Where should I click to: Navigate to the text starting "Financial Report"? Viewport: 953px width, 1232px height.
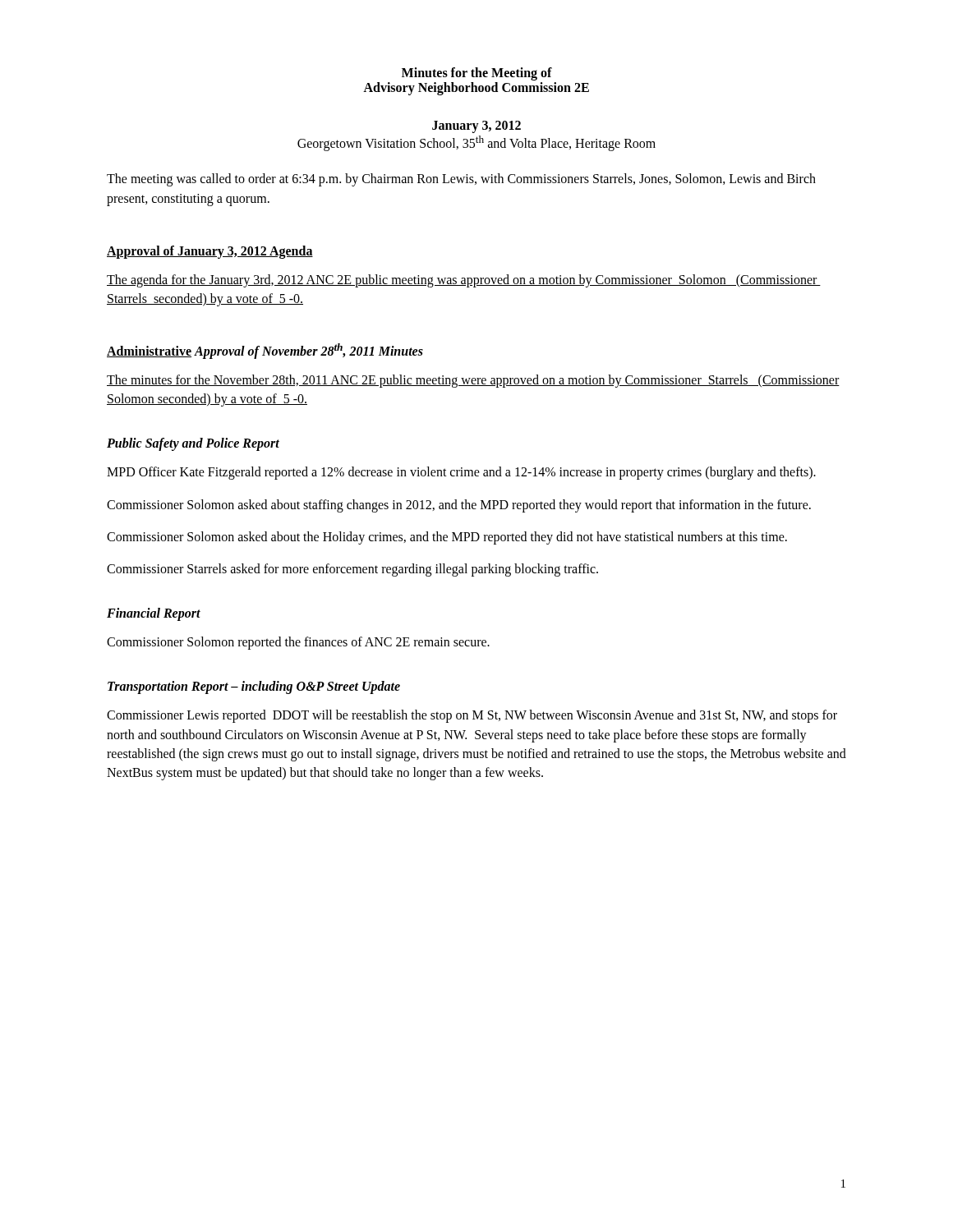[153, 613]
